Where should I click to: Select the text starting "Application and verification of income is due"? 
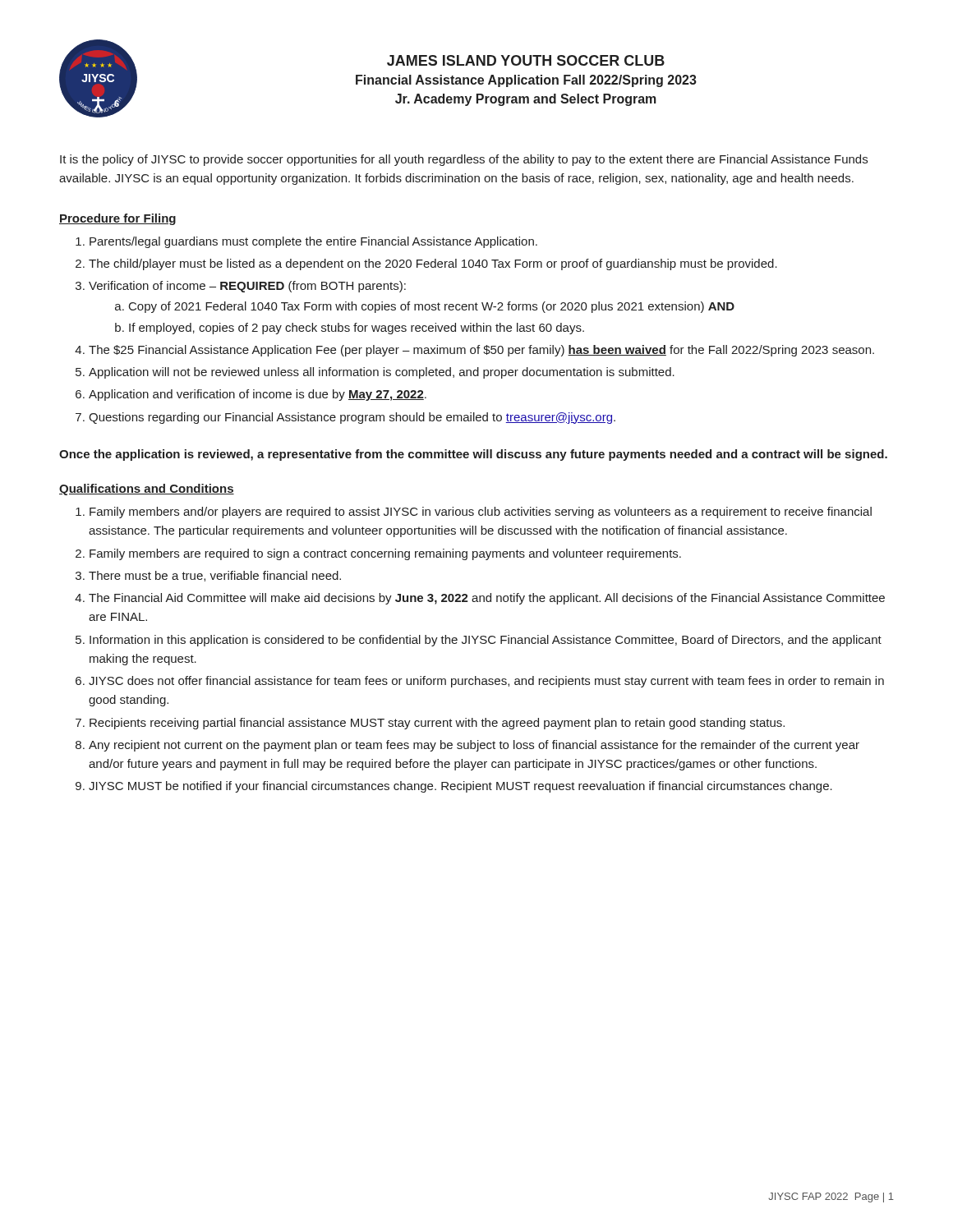point(258,395)
